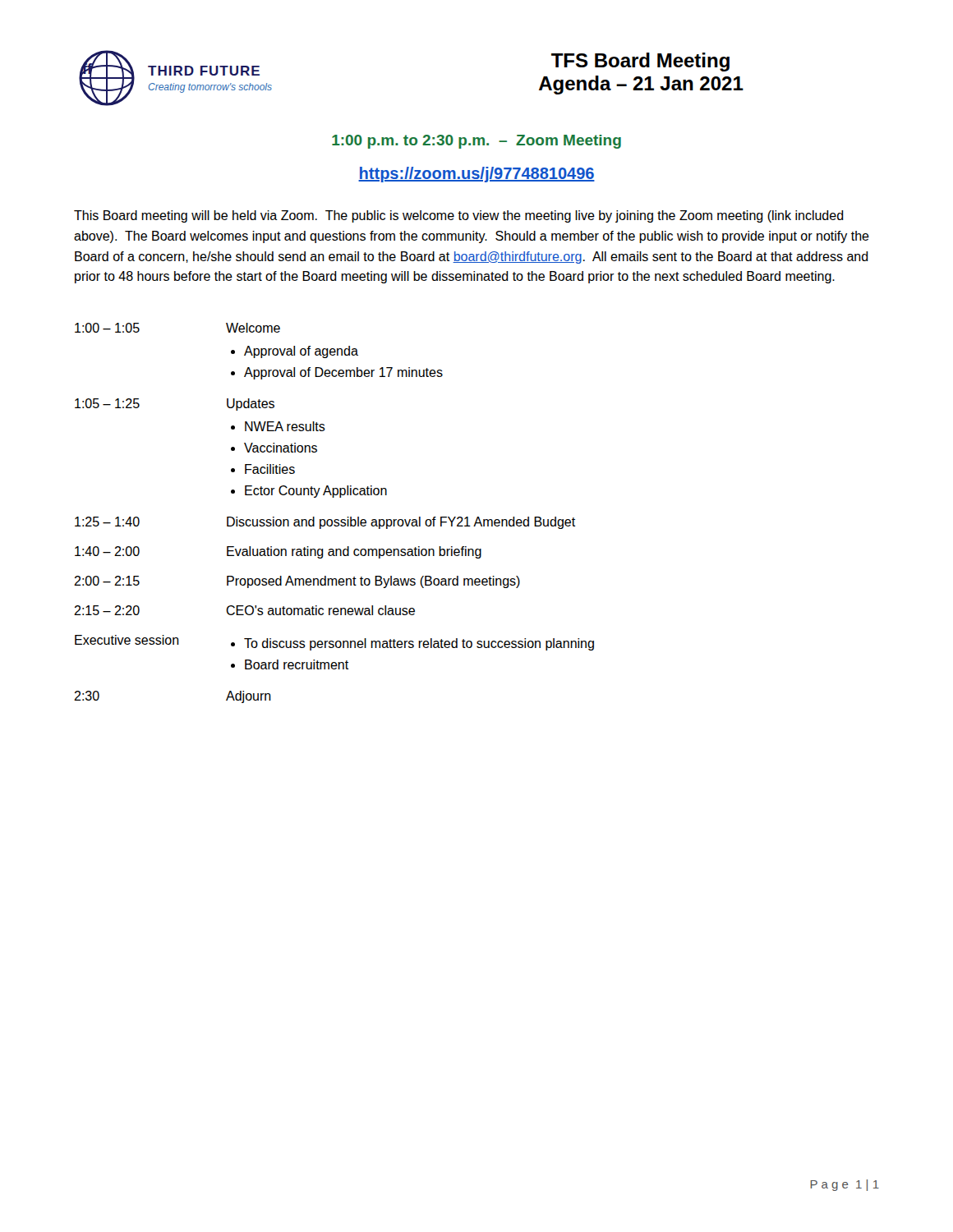Where does it say "1:00 – 1:05"?
This screenshot has height=1232, width=953.
coord(107,328)
